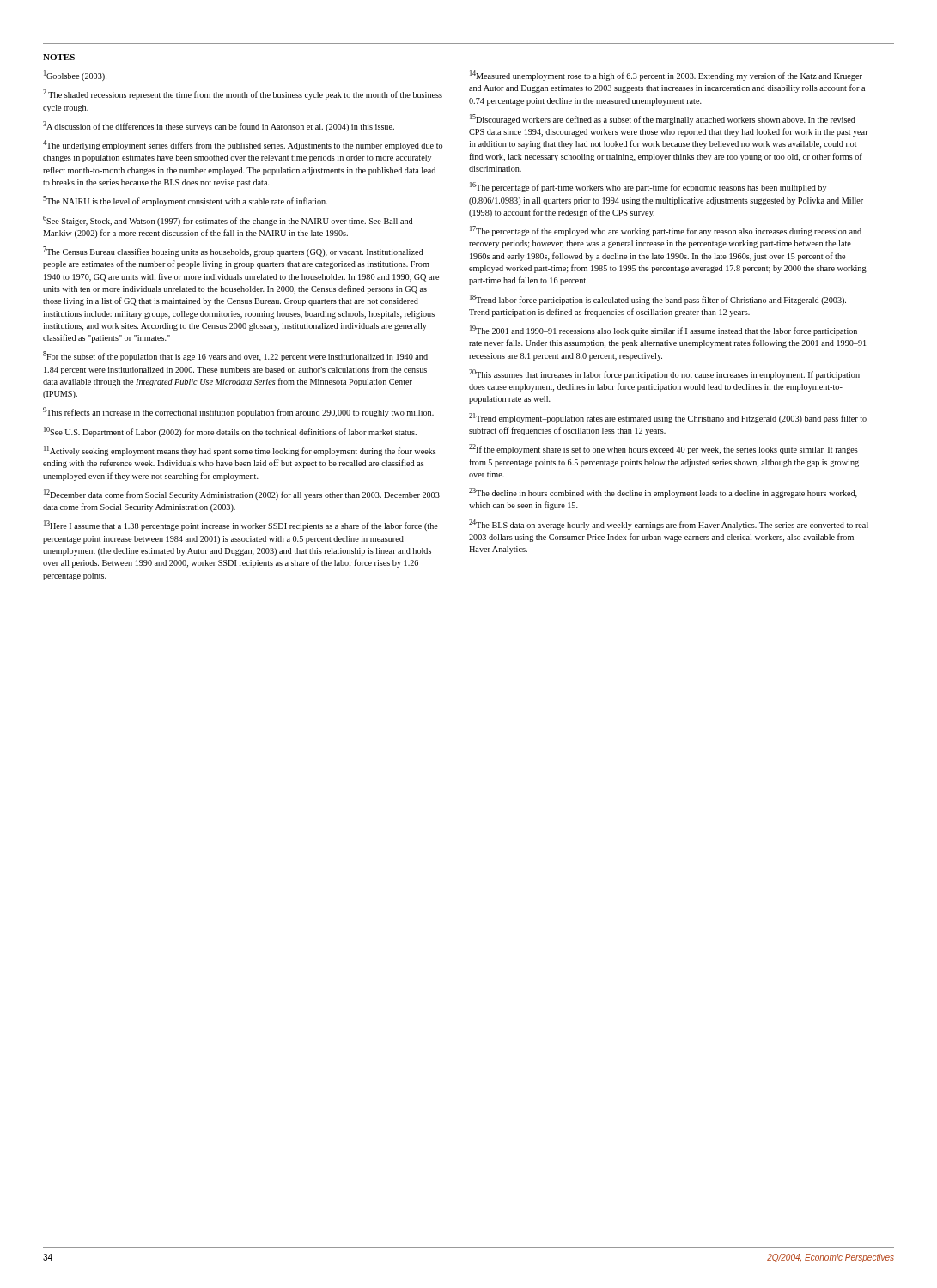Select the block starting "20This assumes that"
Screen dimensions: 1288x937
point(664,387)
